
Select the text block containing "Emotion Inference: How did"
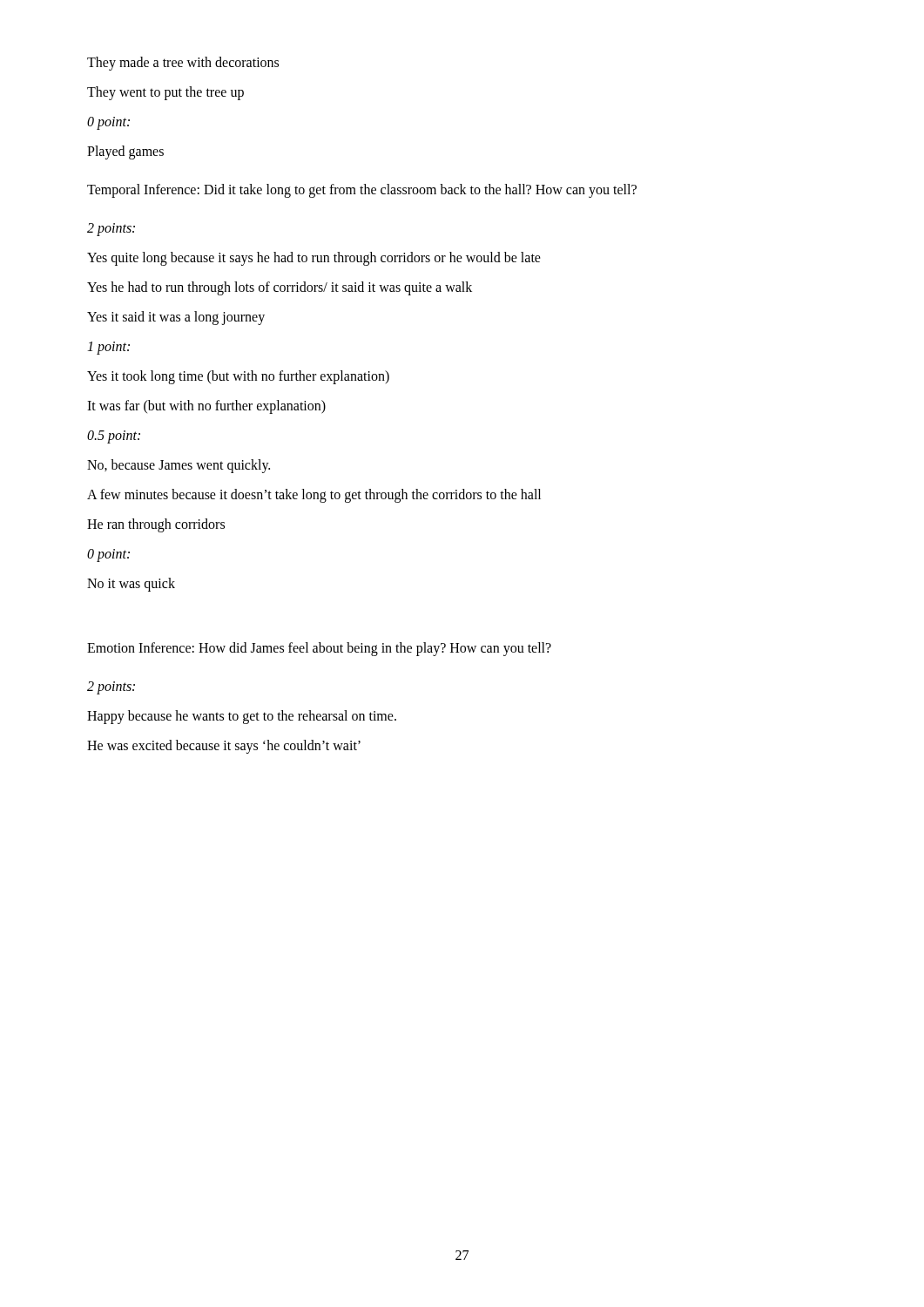coord(319,648)
